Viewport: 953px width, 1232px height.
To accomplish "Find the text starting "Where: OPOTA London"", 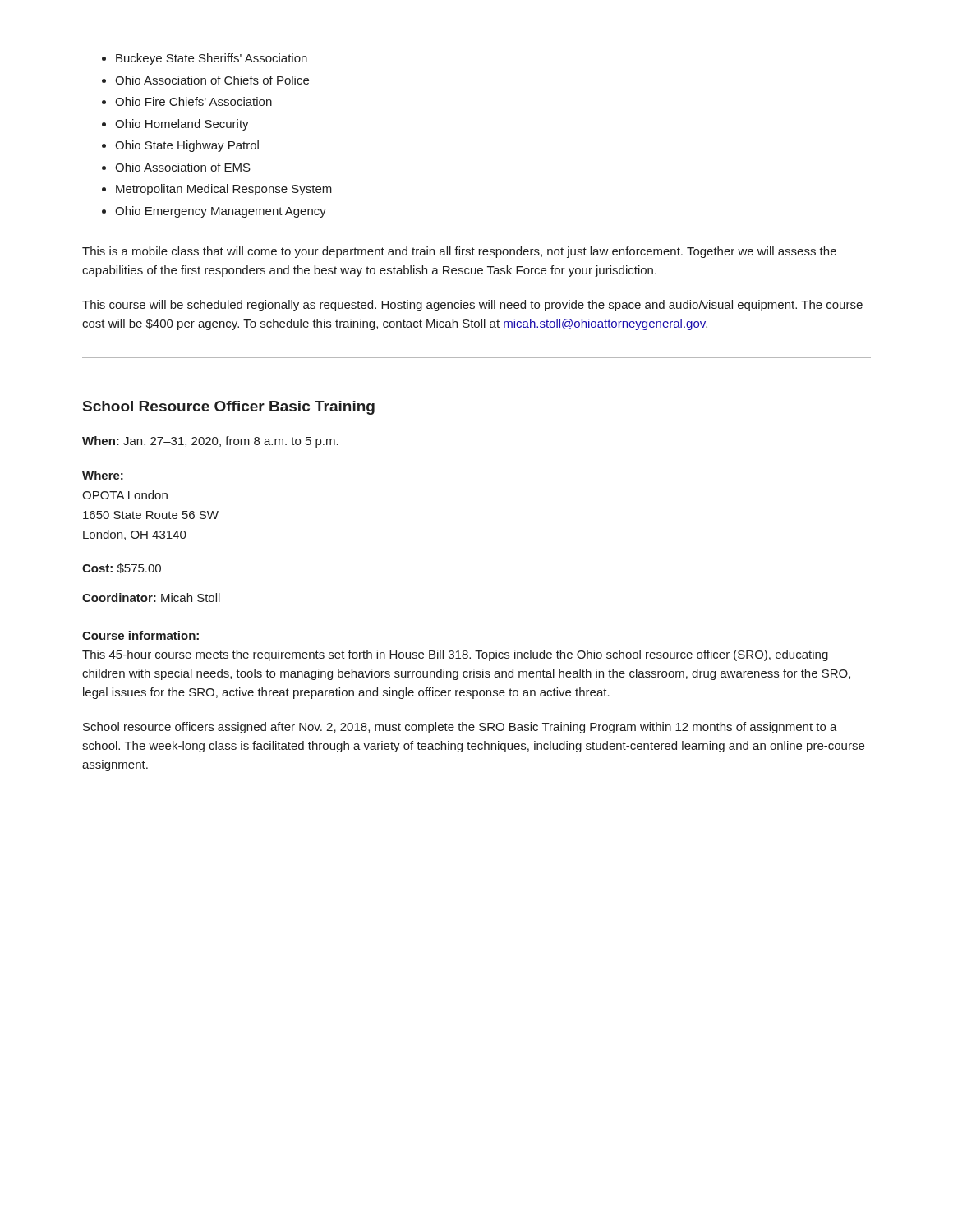I will tap(103, 475).
